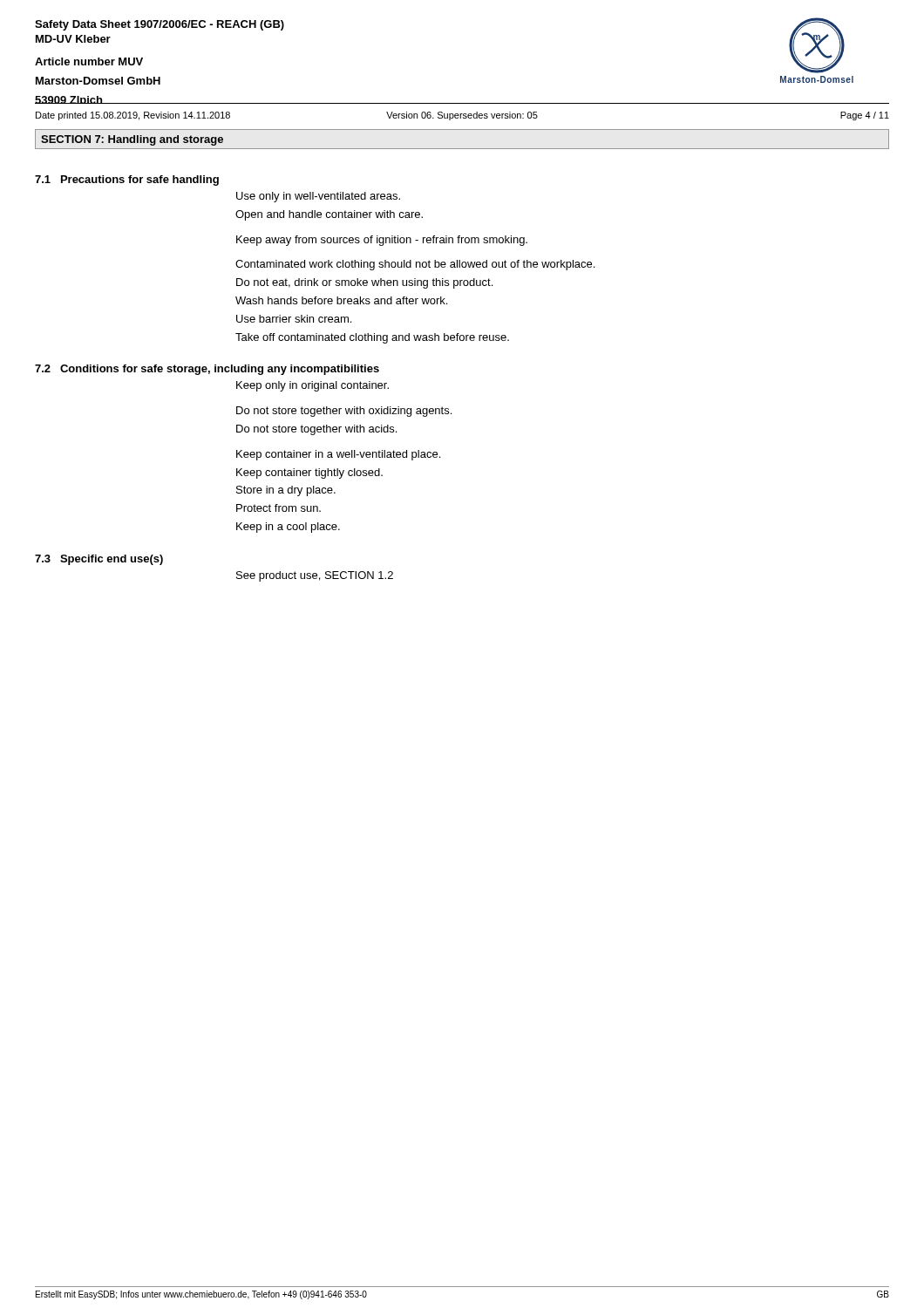This screenshot has height=1308, width=924.
Task: Select the text block containing "Use only in well-ventilated areas."
Action: [330, 205]
